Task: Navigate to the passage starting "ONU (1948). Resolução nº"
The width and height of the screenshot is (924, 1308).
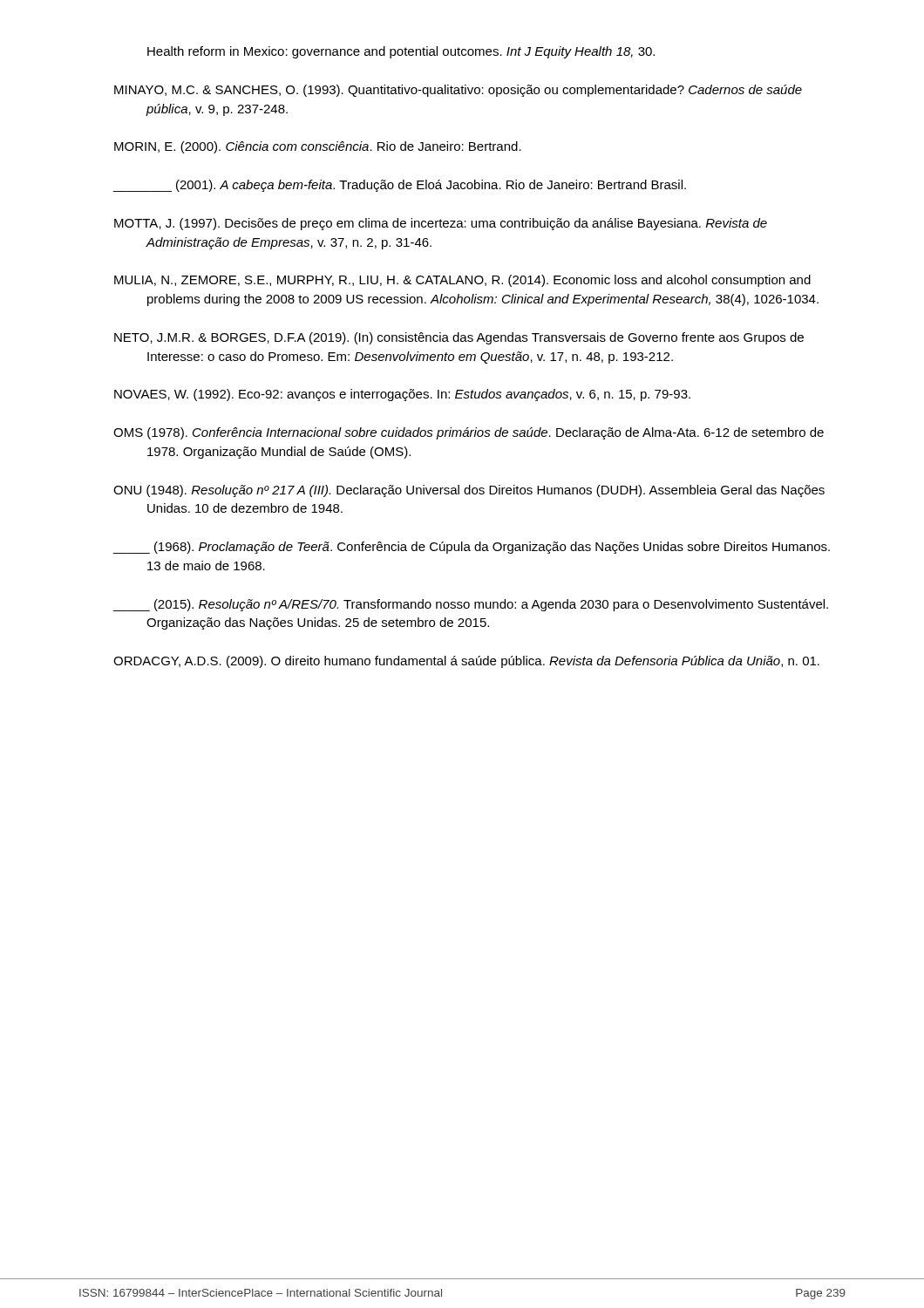Action: tap(469, 499)
